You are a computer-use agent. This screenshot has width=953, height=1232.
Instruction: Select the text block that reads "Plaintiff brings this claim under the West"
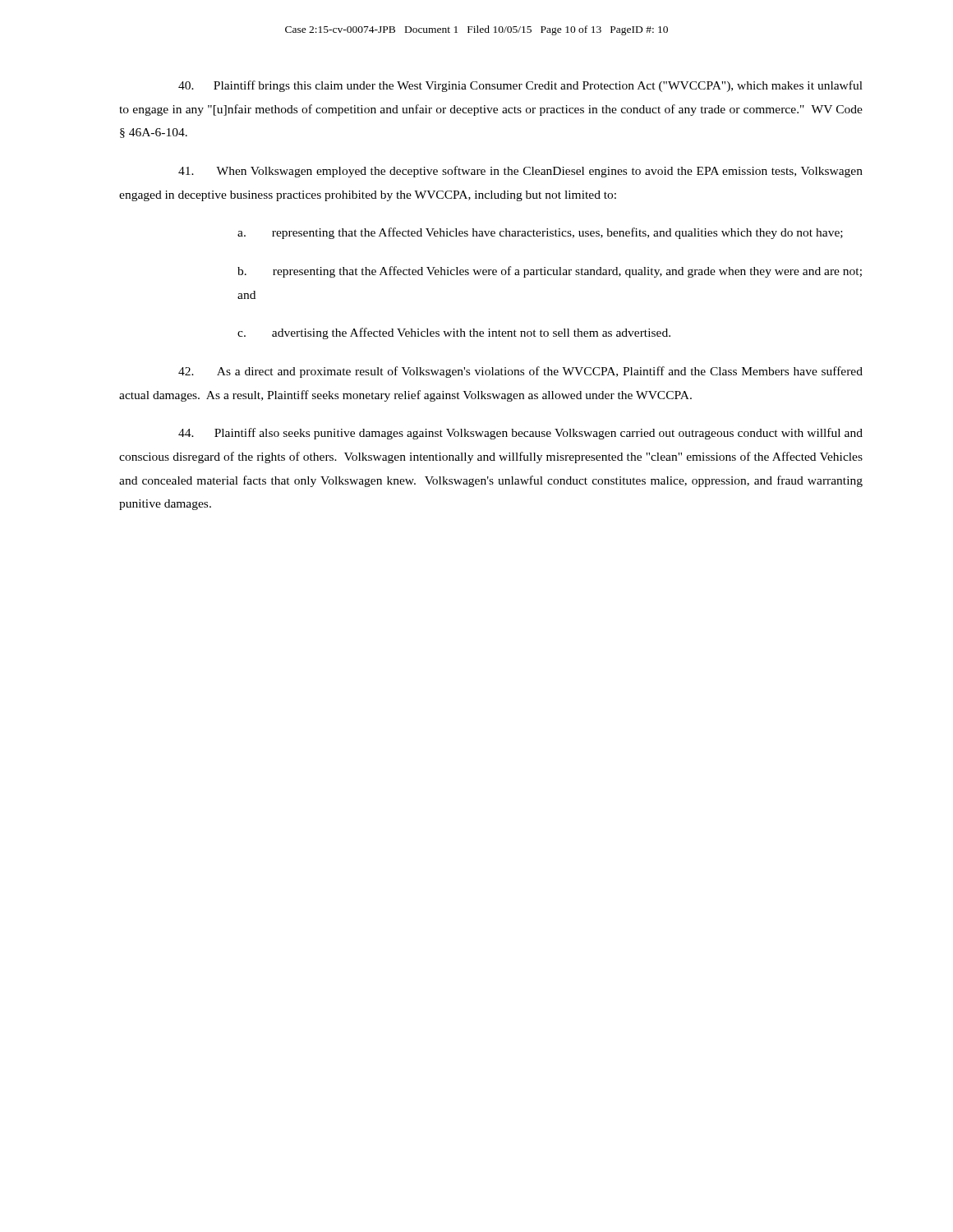491,109
